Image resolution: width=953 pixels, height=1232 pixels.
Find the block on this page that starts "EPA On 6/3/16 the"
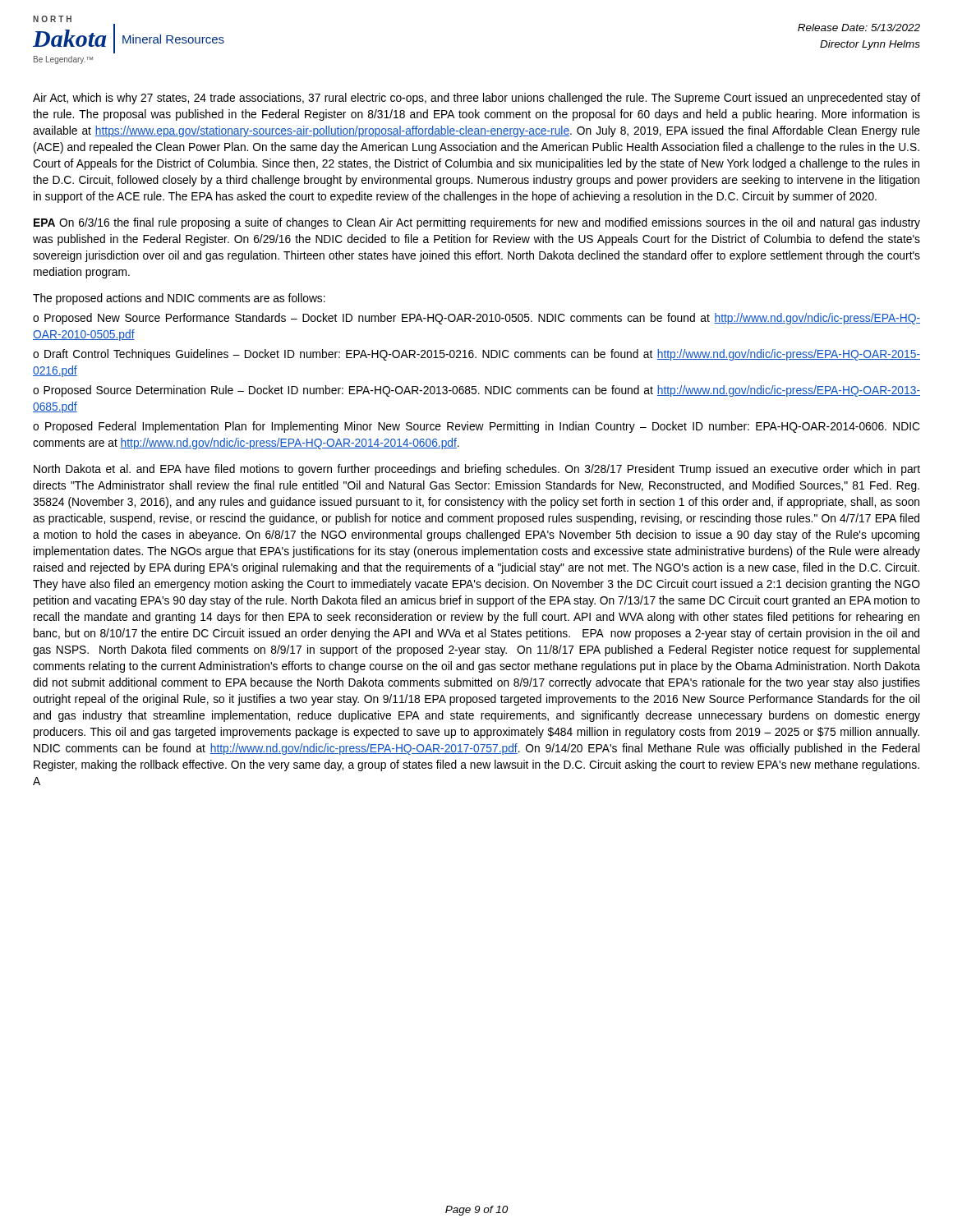point(476,248)
